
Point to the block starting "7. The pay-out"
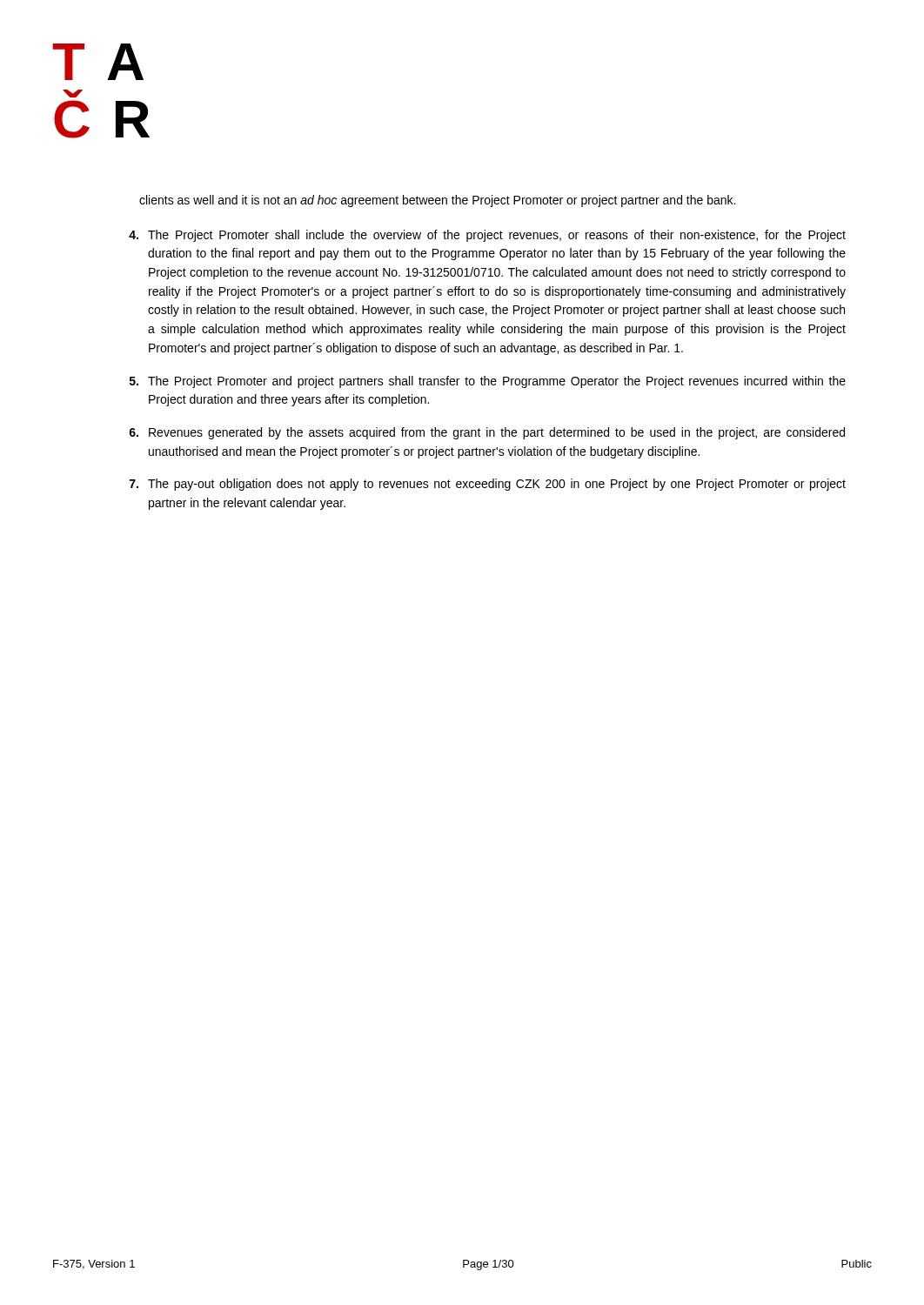point(475,494)
